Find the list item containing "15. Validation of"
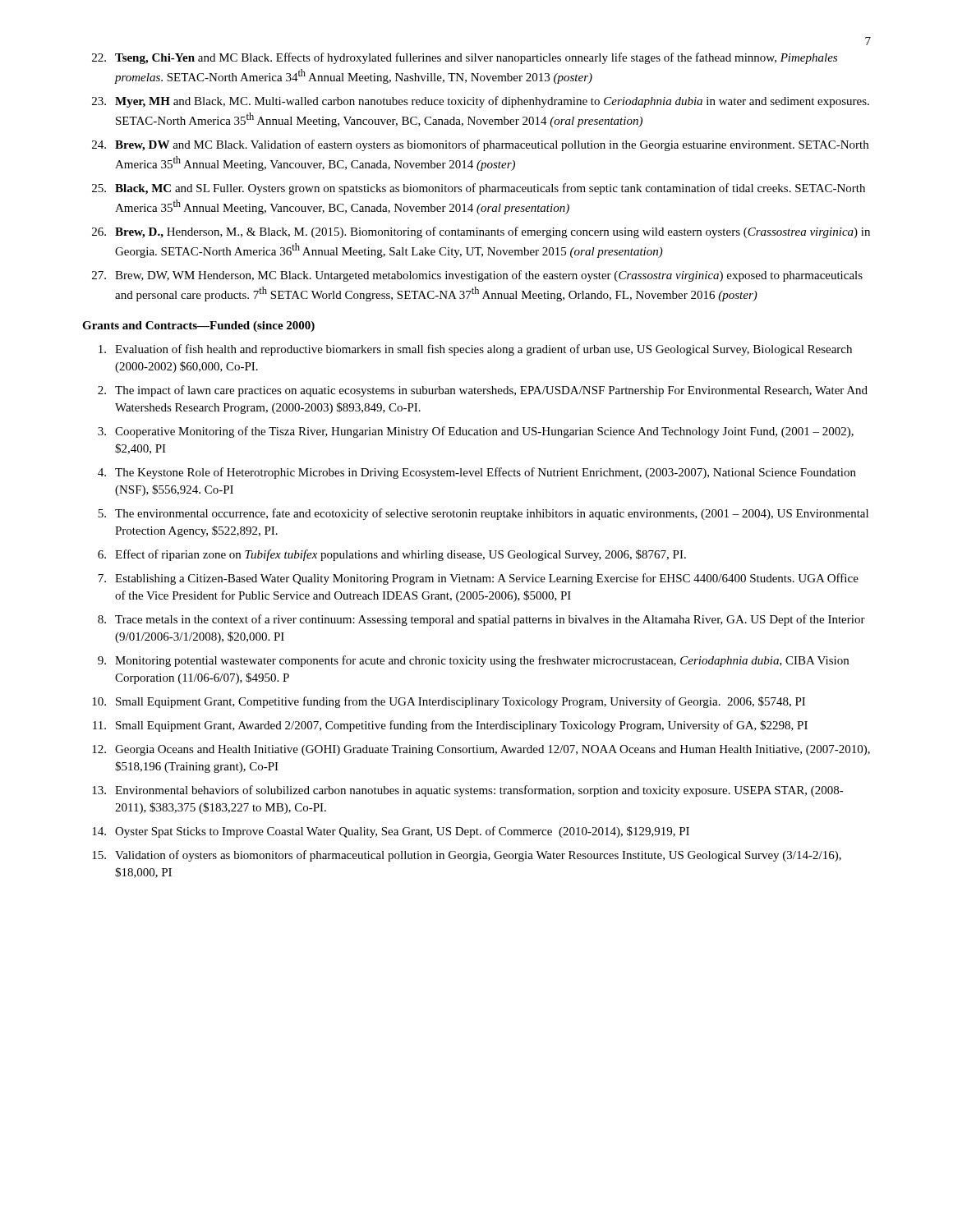Viewport: 953px width, 1232px height. coord(476,864)
